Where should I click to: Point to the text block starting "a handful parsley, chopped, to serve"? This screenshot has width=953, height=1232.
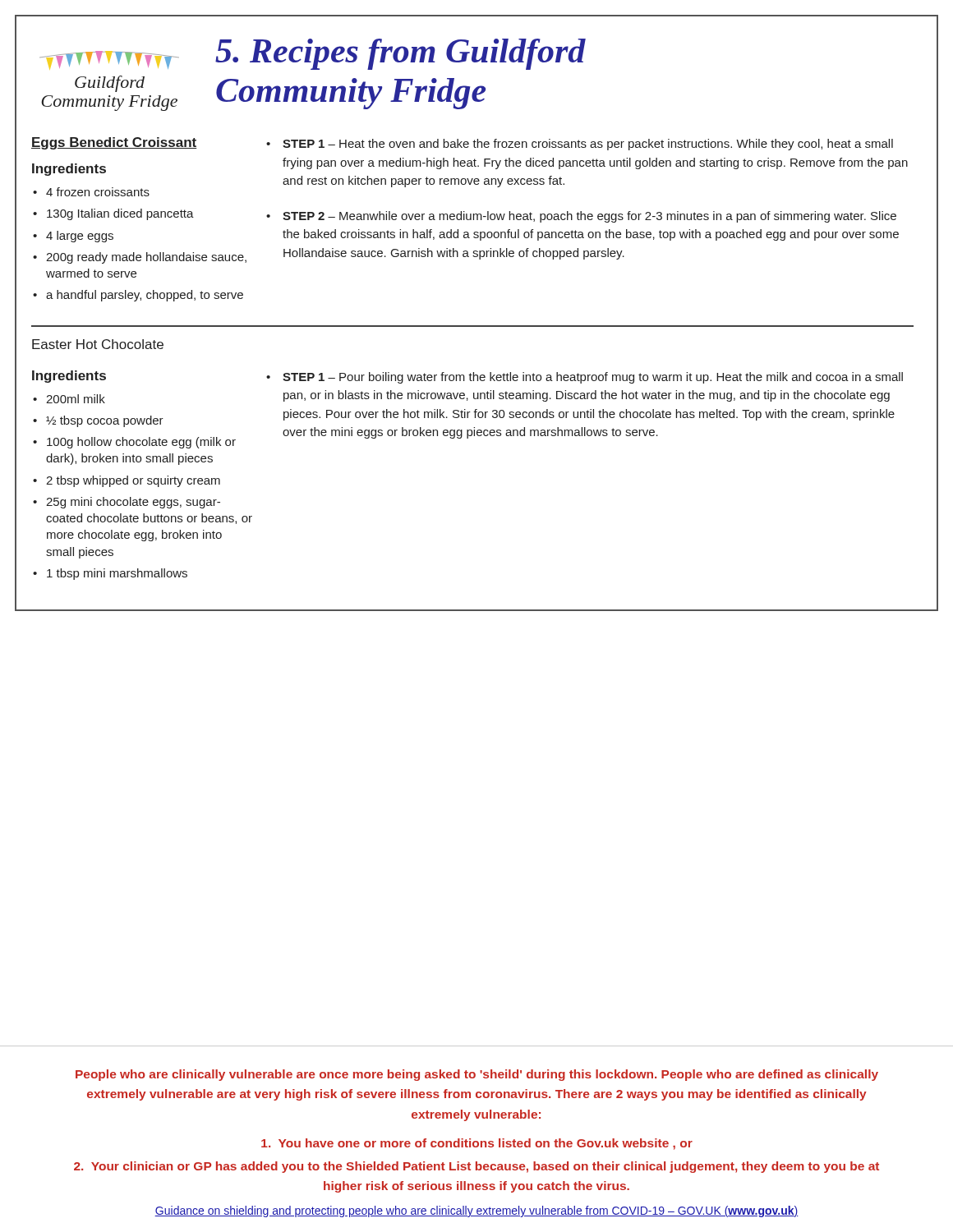[145, 295]
